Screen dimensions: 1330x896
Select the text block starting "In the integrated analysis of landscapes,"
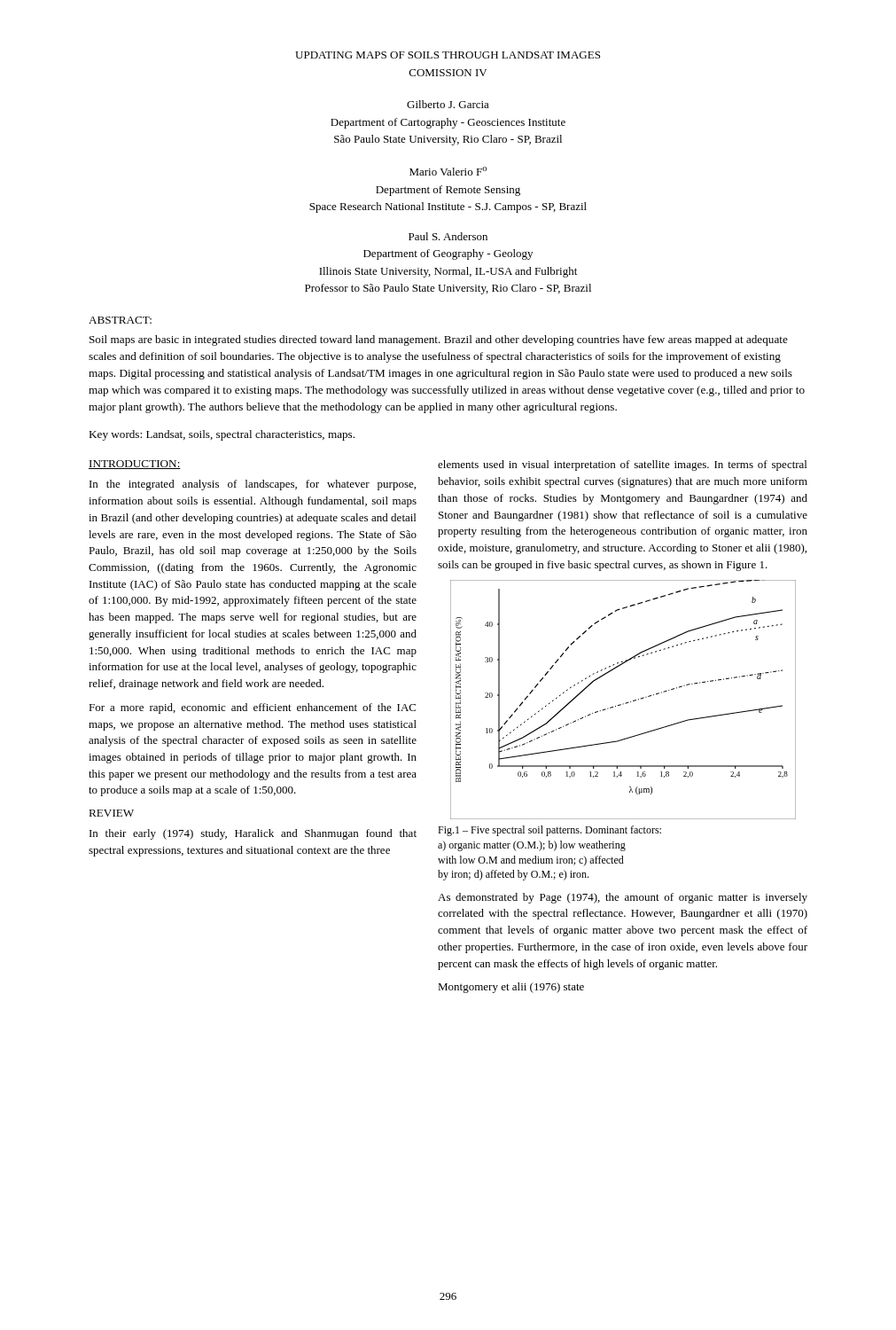tap(253, 638)
